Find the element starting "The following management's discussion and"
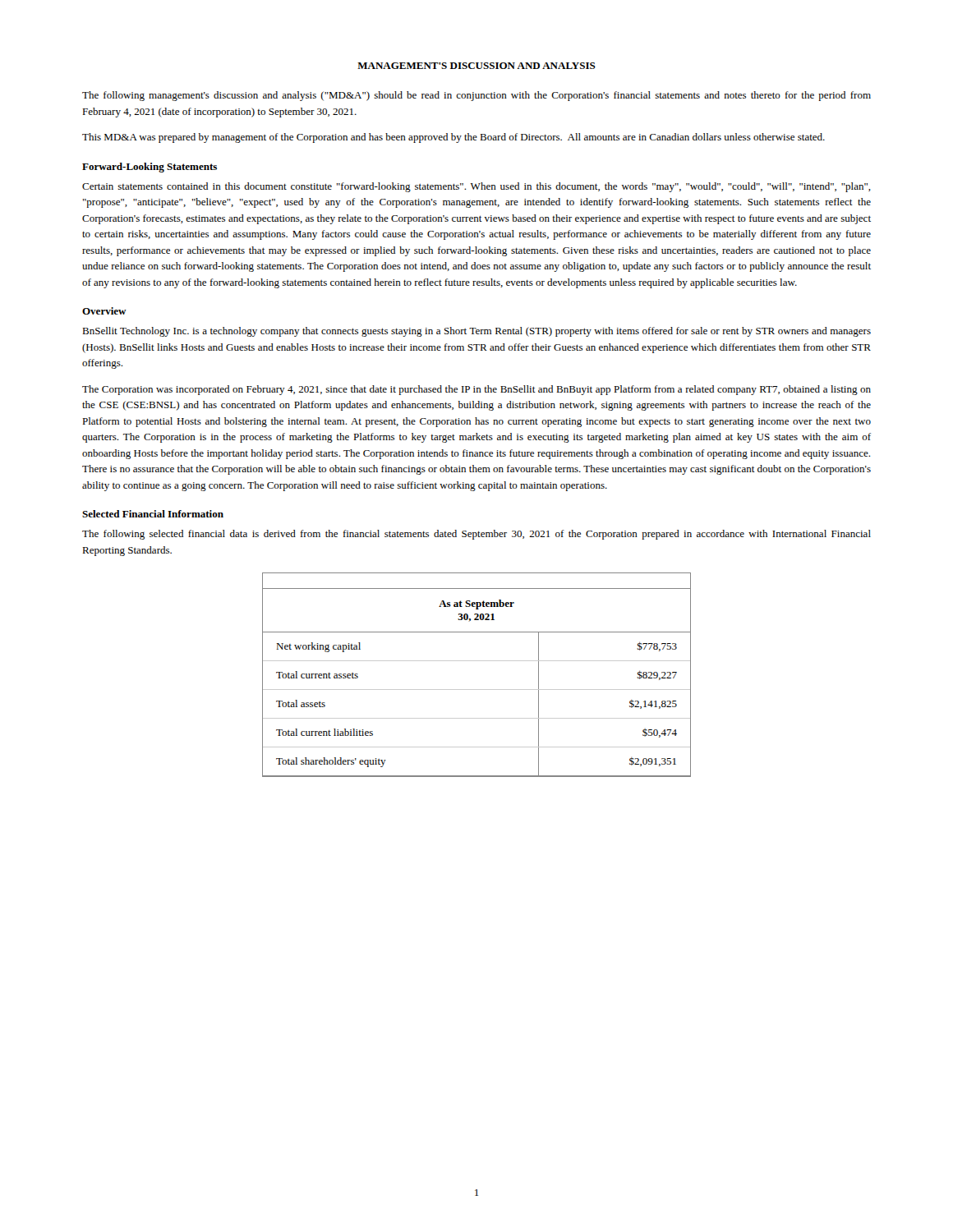 click(476, 103)
